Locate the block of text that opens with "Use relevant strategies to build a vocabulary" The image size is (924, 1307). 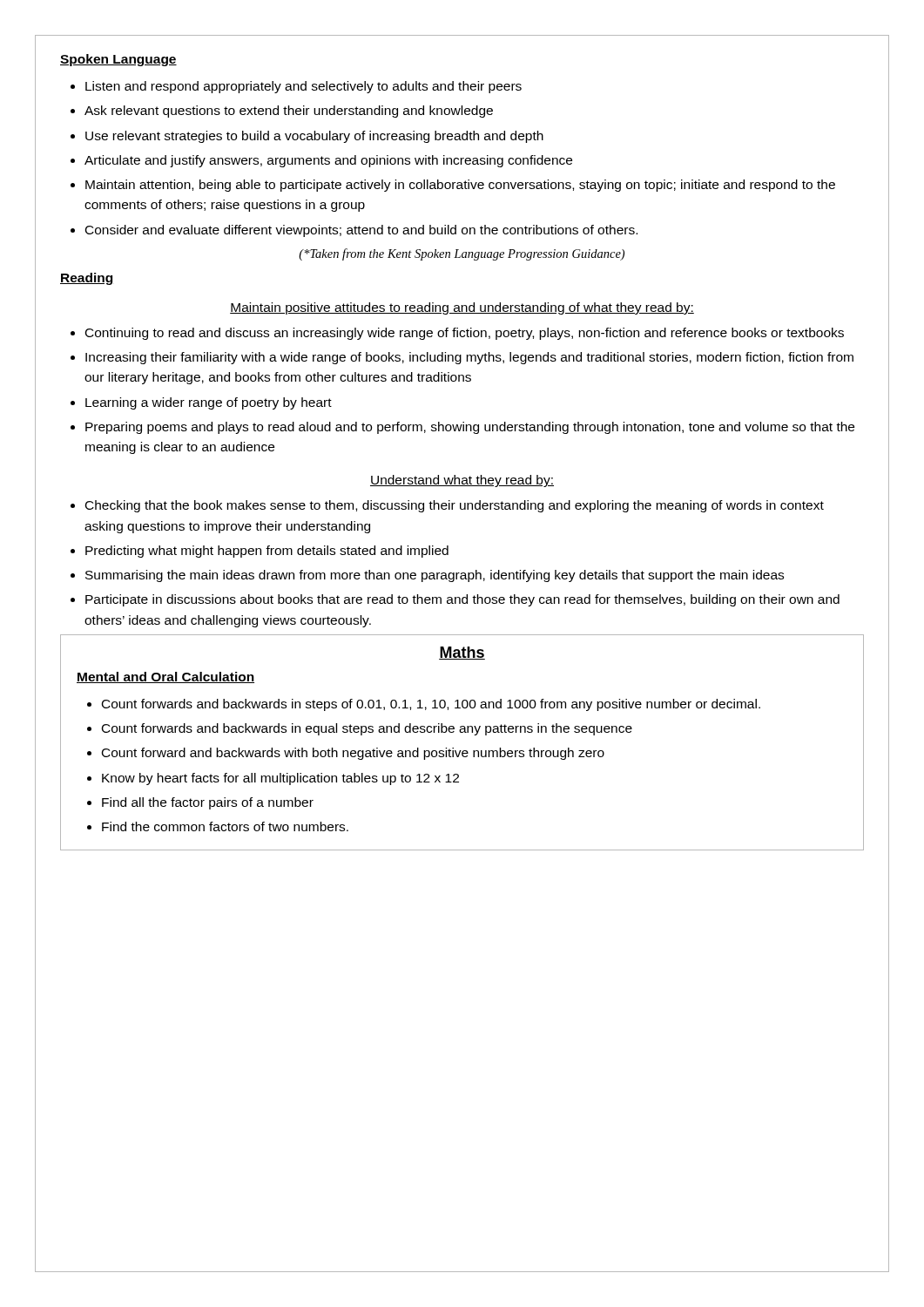tap(462, 135)
